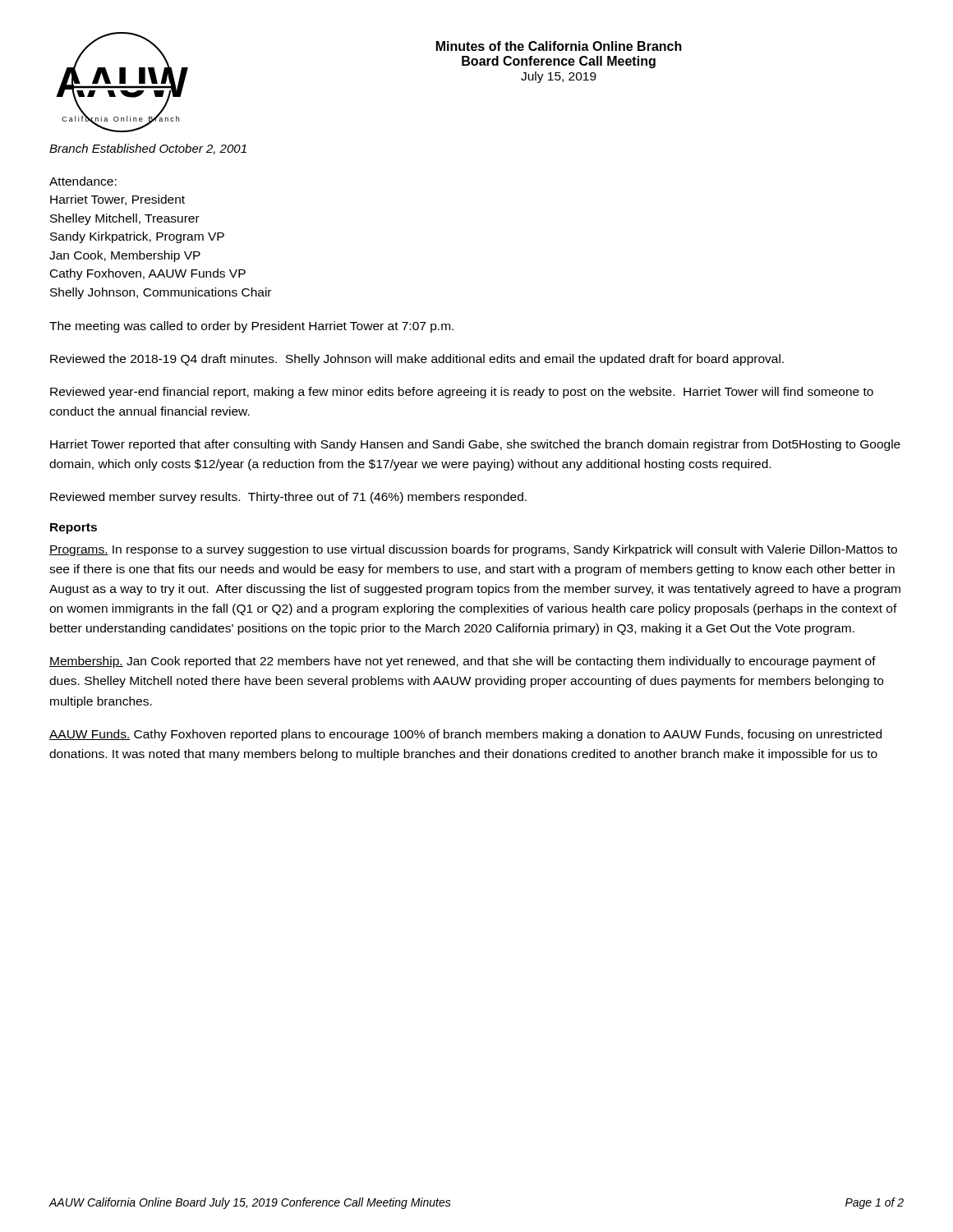Select the element starting "Harriet Tower reported that after consulting"
Screen dimensions: 1232x953
pos(475,454)
